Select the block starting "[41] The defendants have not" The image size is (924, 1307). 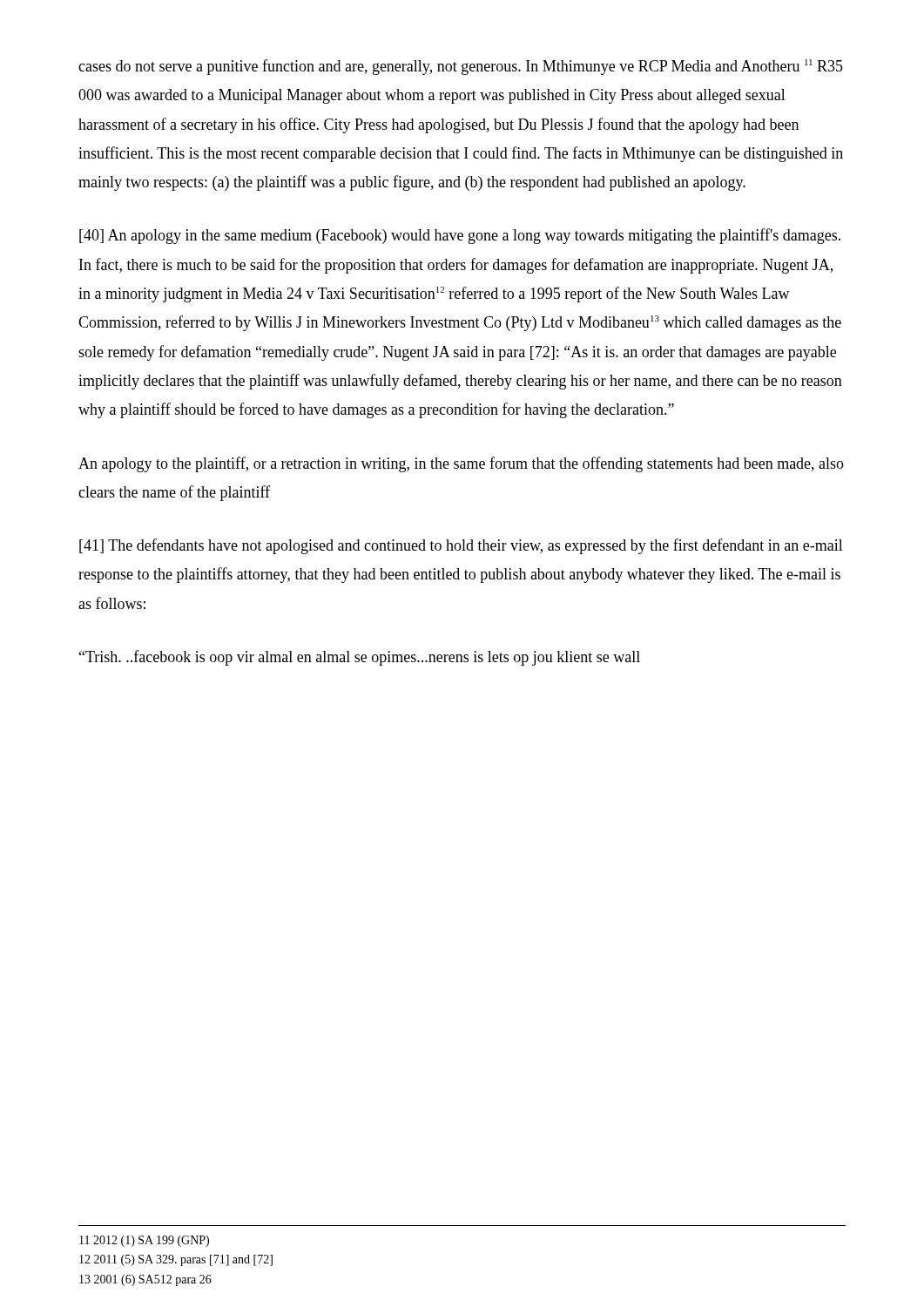(461, 575)
